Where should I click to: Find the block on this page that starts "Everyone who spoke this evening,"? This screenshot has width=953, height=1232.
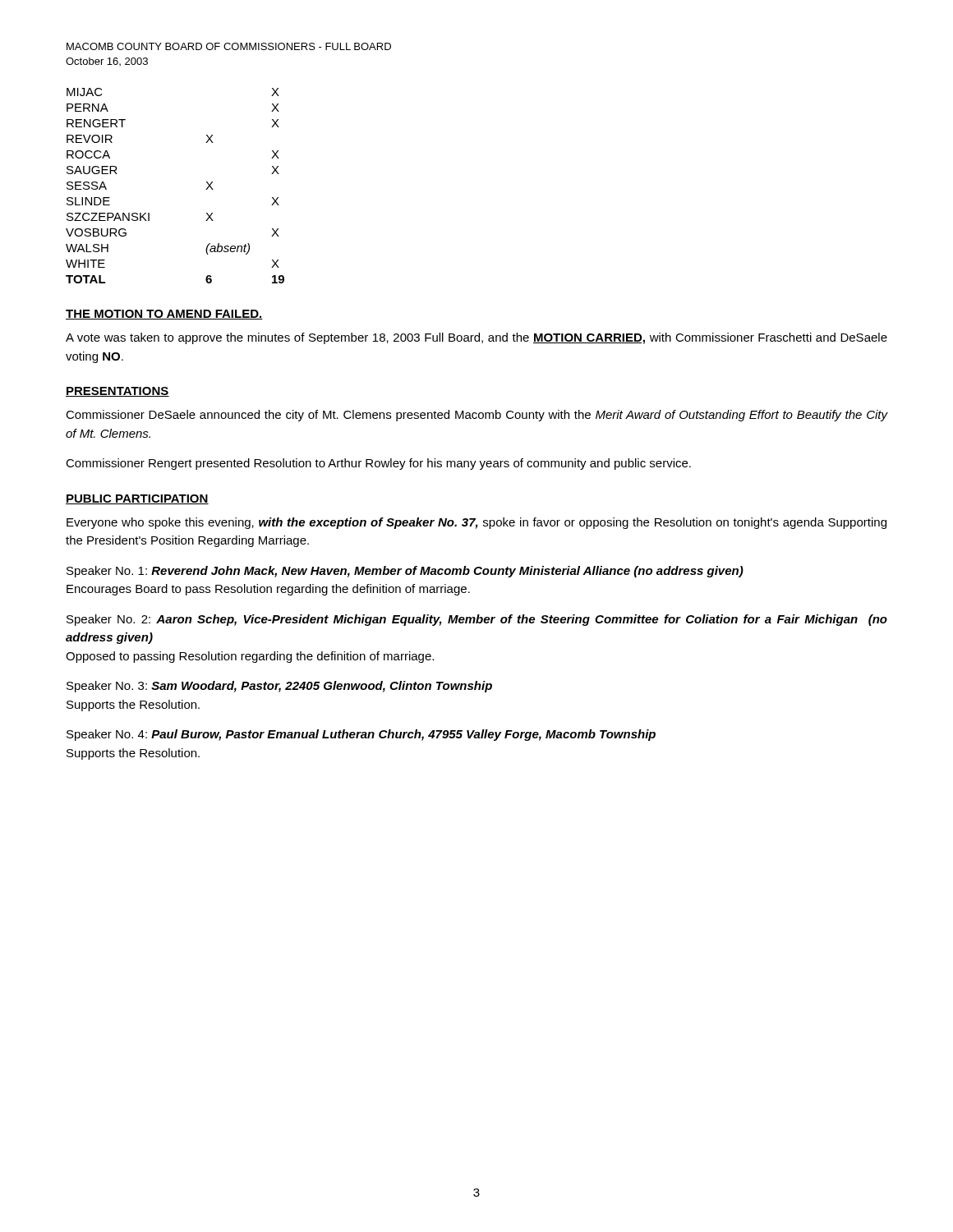[476, 531]
